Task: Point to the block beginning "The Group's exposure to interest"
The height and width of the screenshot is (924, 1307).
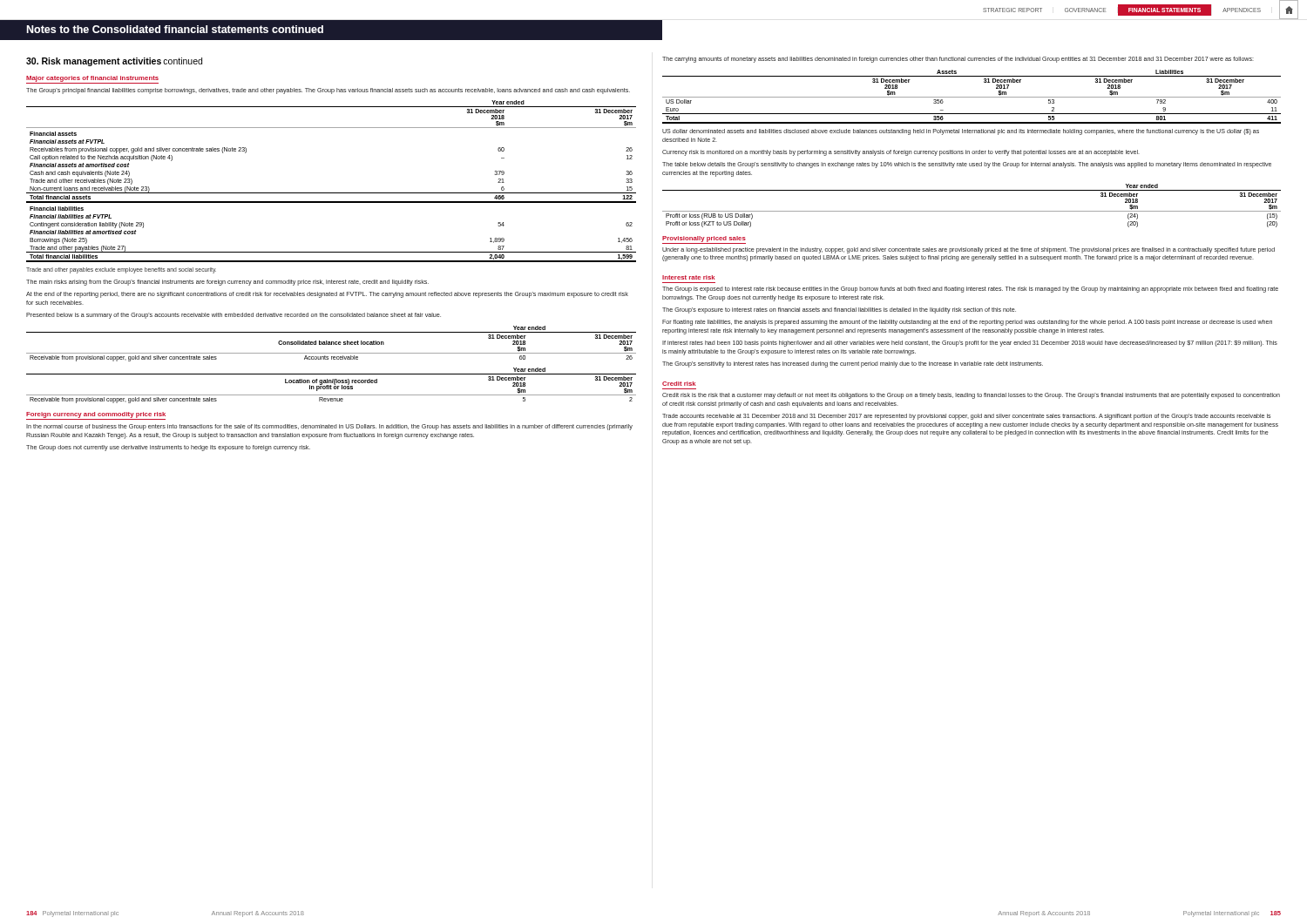Action: pos(839,310)
